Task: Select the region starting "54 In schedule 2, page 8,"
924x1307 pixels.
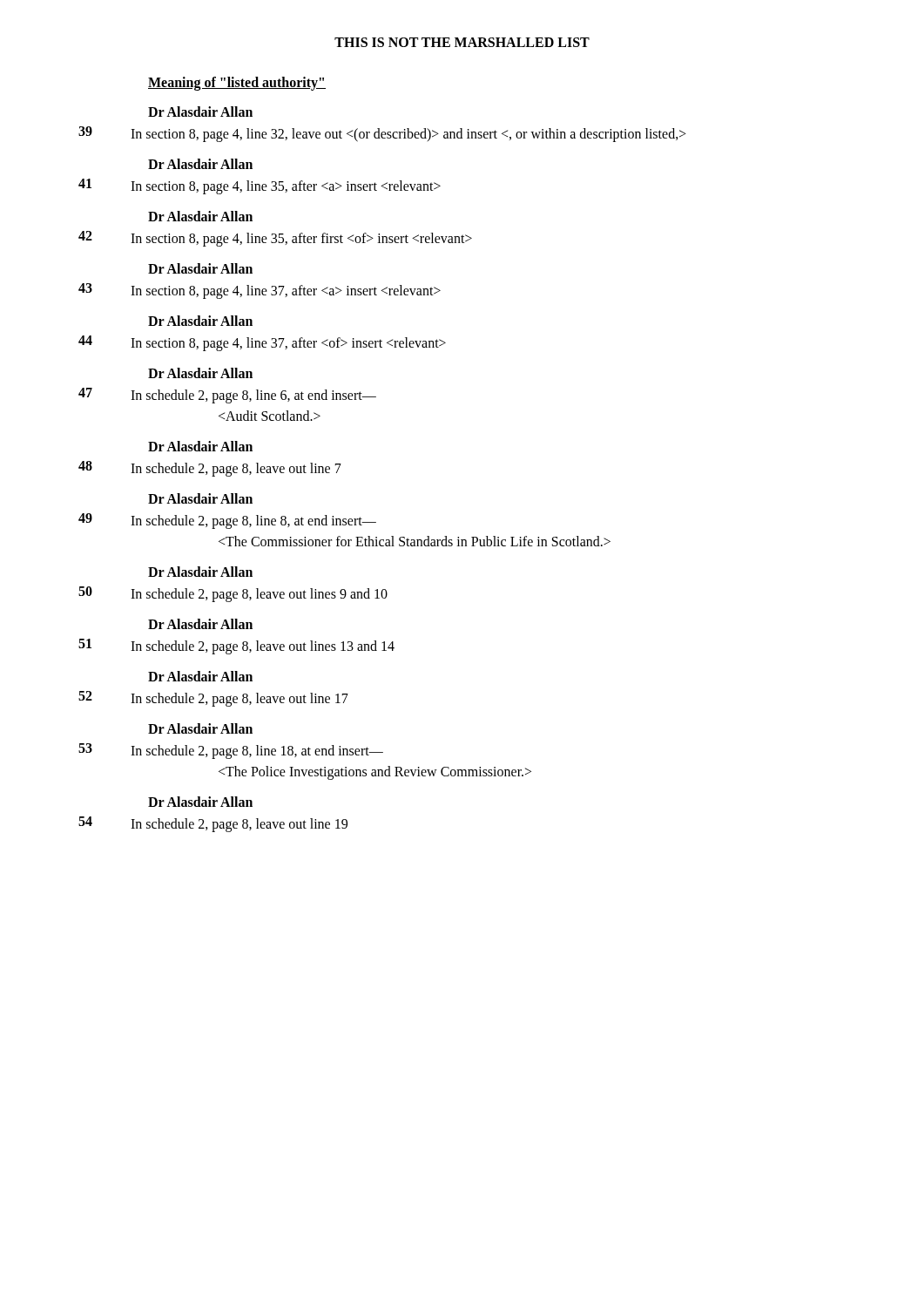Action: pos(213,824)
